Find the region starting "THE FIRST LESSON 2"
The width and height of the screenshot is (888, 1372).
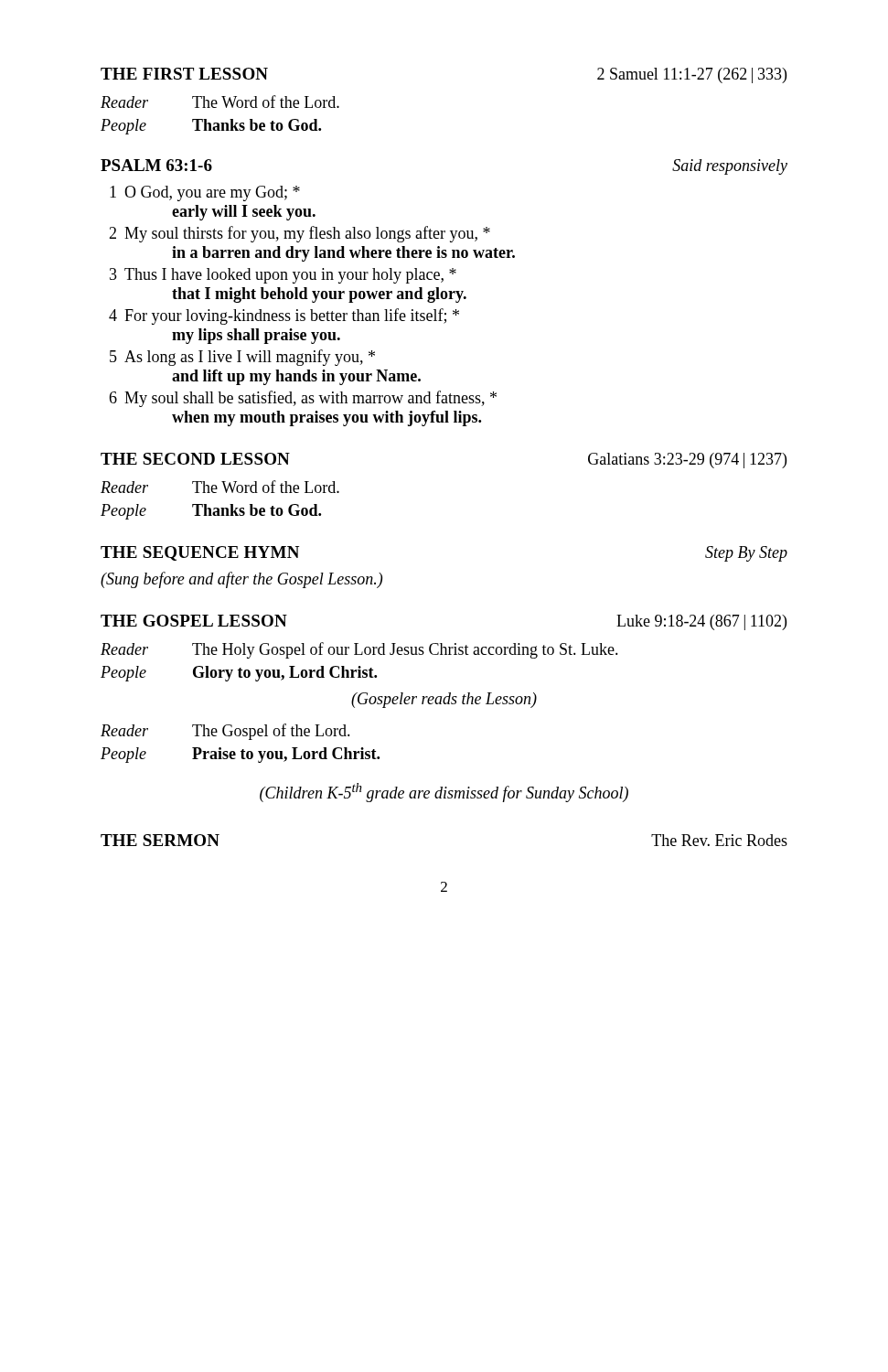pos(188,75)
